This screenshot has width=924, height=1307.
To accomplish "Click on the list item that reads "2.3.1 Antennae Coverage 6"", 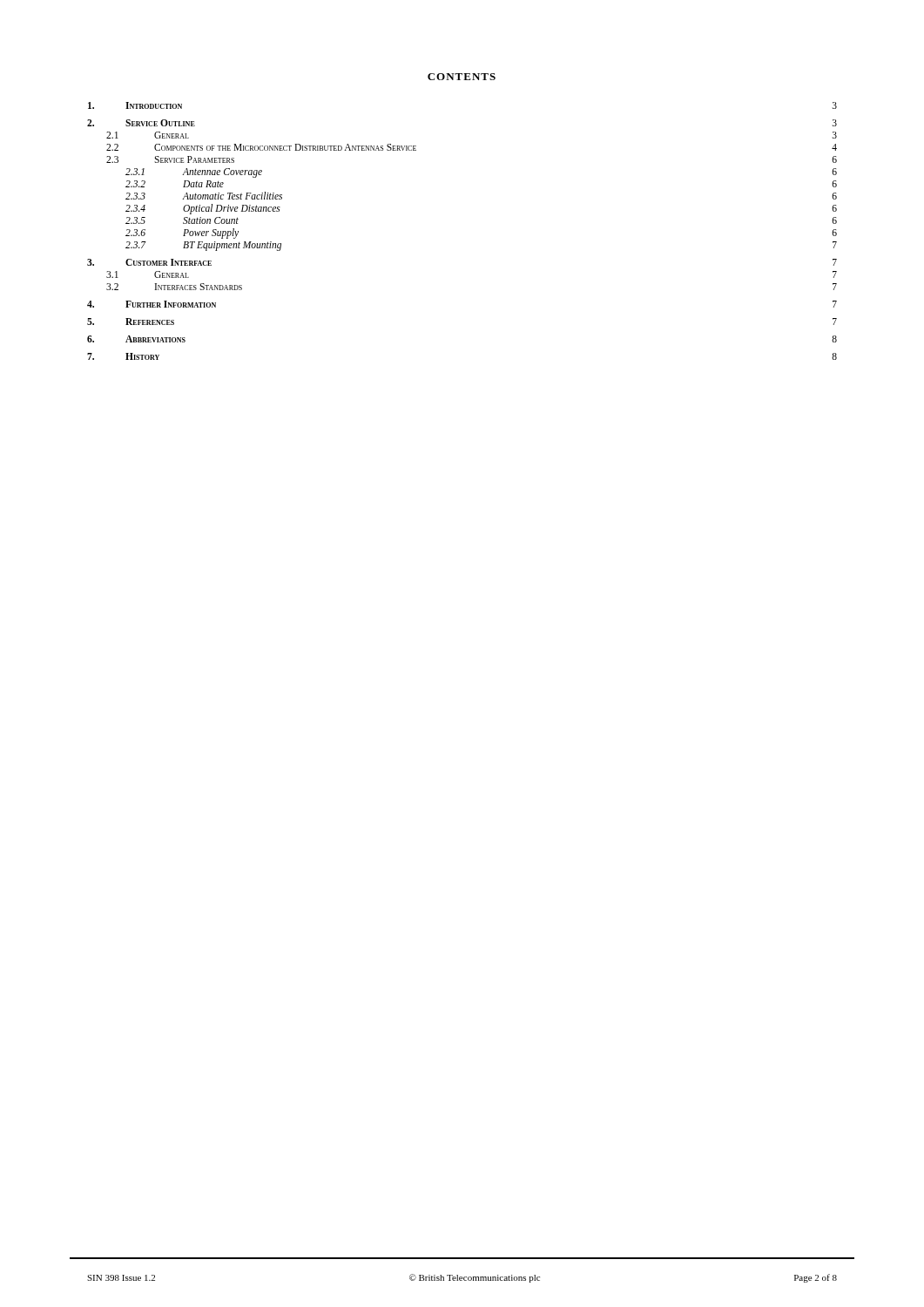I will (x=136, y=172).
